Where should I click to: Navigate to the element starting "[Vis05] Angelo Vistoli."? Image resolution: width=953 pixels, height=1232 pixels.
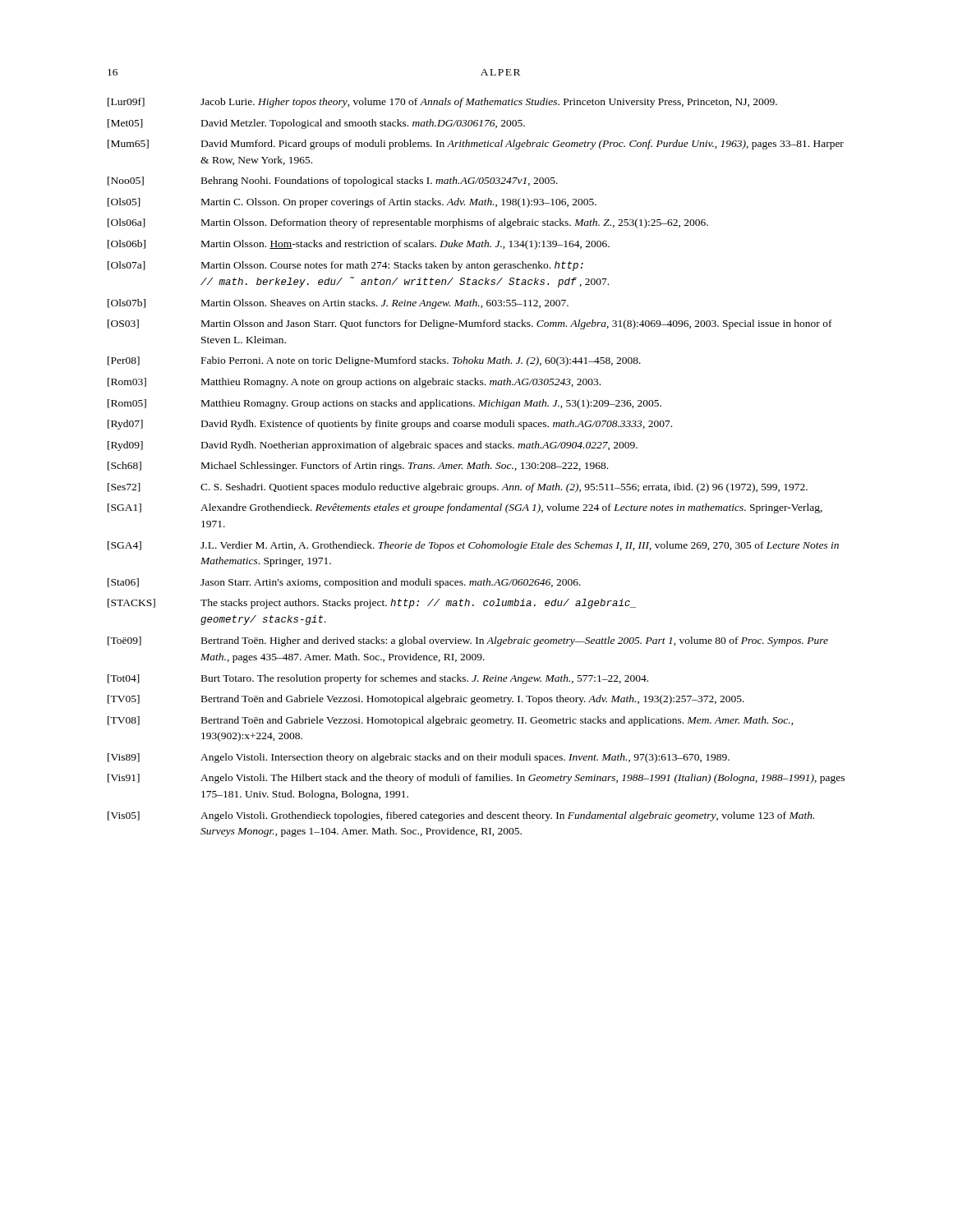coord(476,823)
